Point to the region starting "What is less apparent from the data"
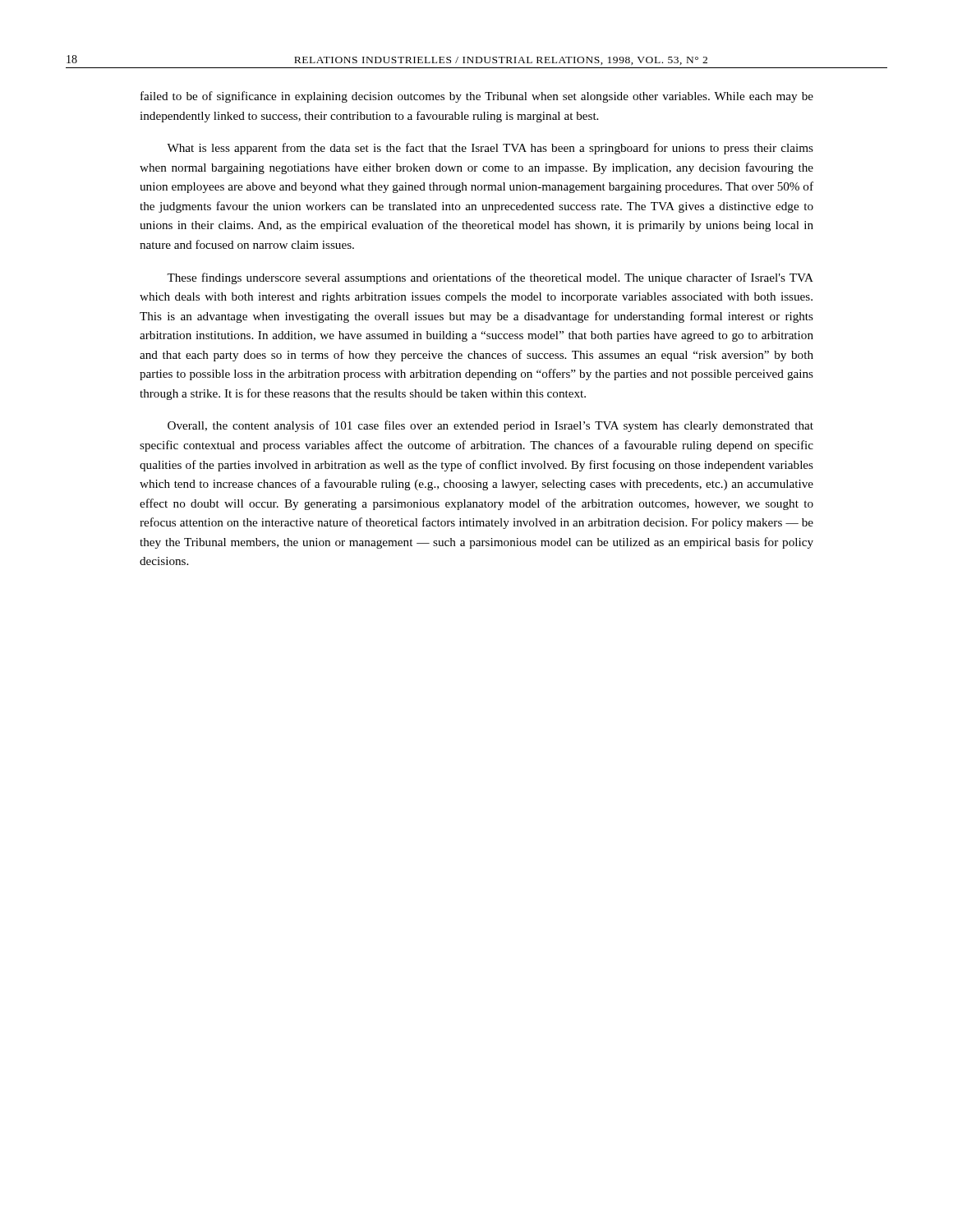The width and height of the screenshot is (953, 1232). pos(476,196)
